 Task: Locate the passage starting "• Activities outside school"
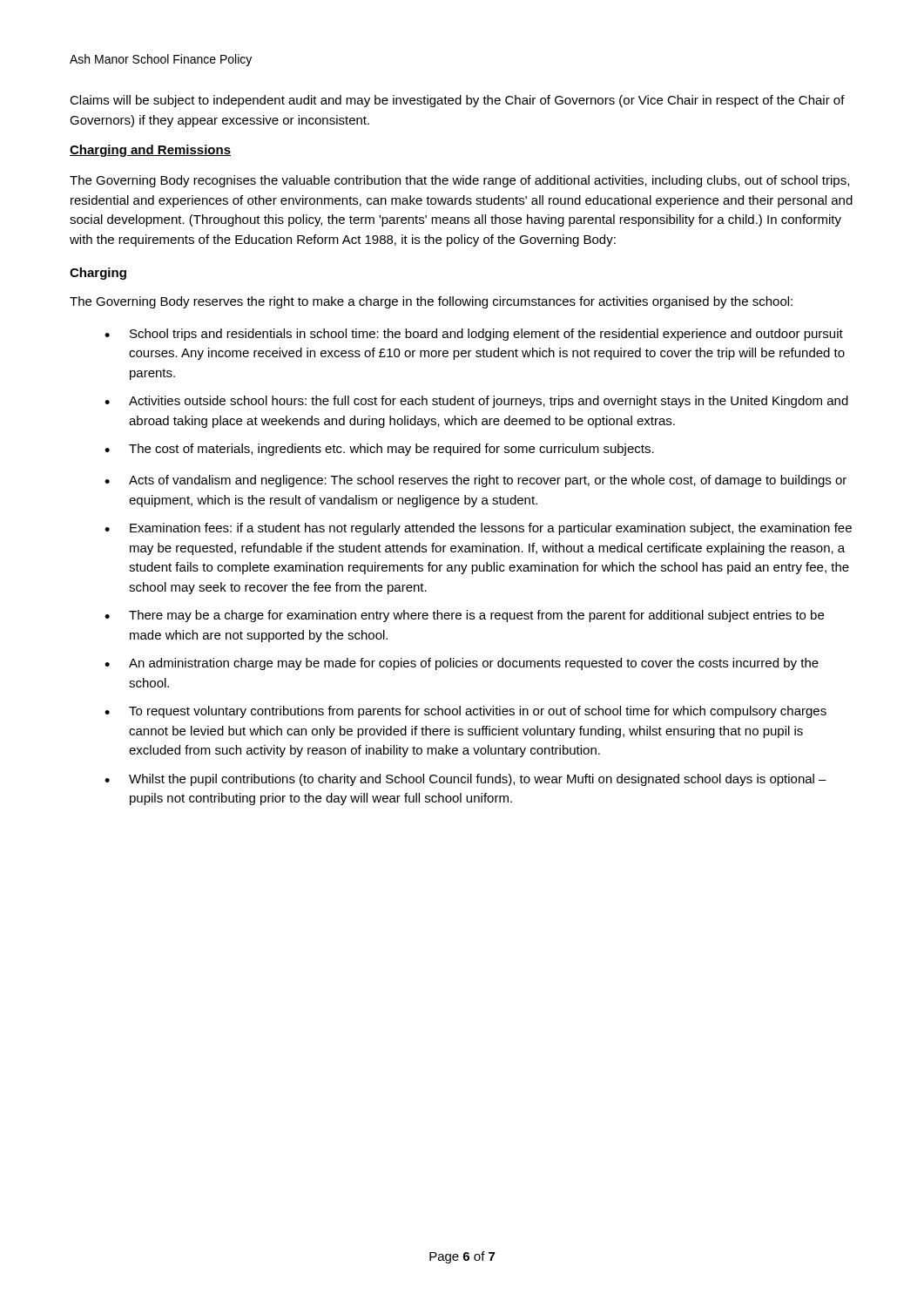tap(479, 411)
